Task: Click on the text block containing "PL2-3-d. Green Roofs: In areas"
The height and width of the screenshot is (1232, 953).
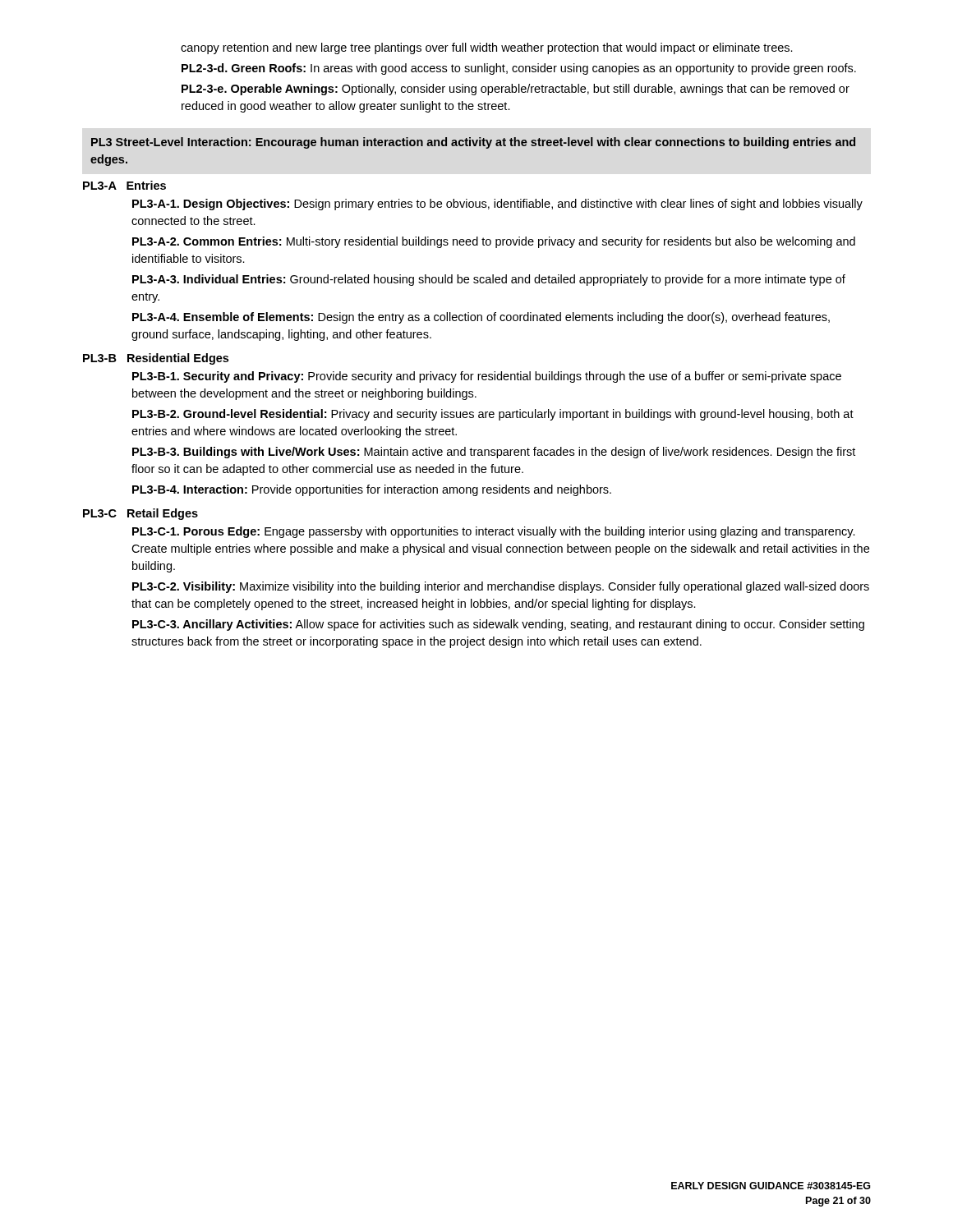Action: pyautogui.click(x=519, y=68)
